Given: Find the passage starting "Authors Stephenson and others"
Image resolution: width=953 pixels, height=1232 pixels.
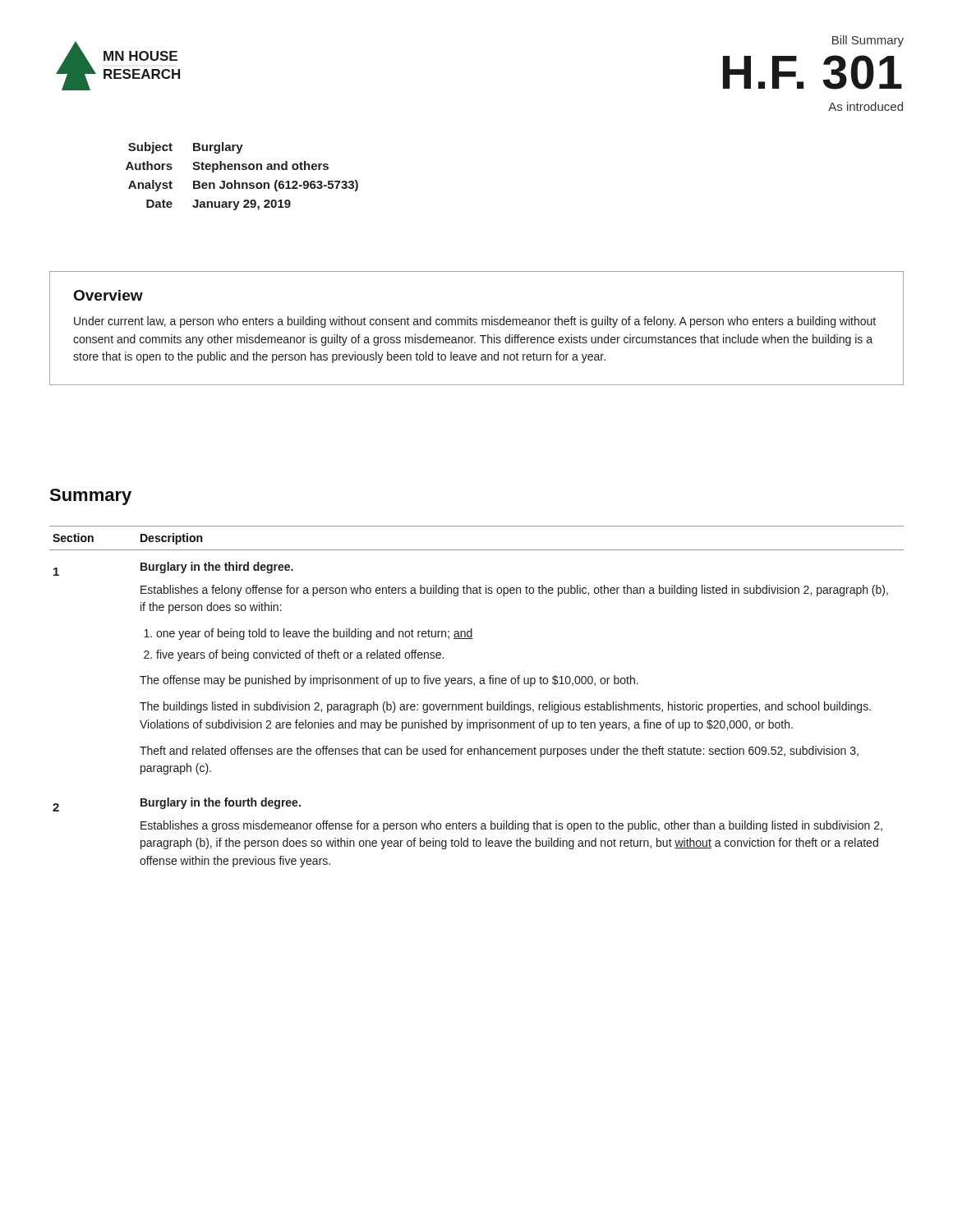Looking at the screenshot, I should click(214, 166).
